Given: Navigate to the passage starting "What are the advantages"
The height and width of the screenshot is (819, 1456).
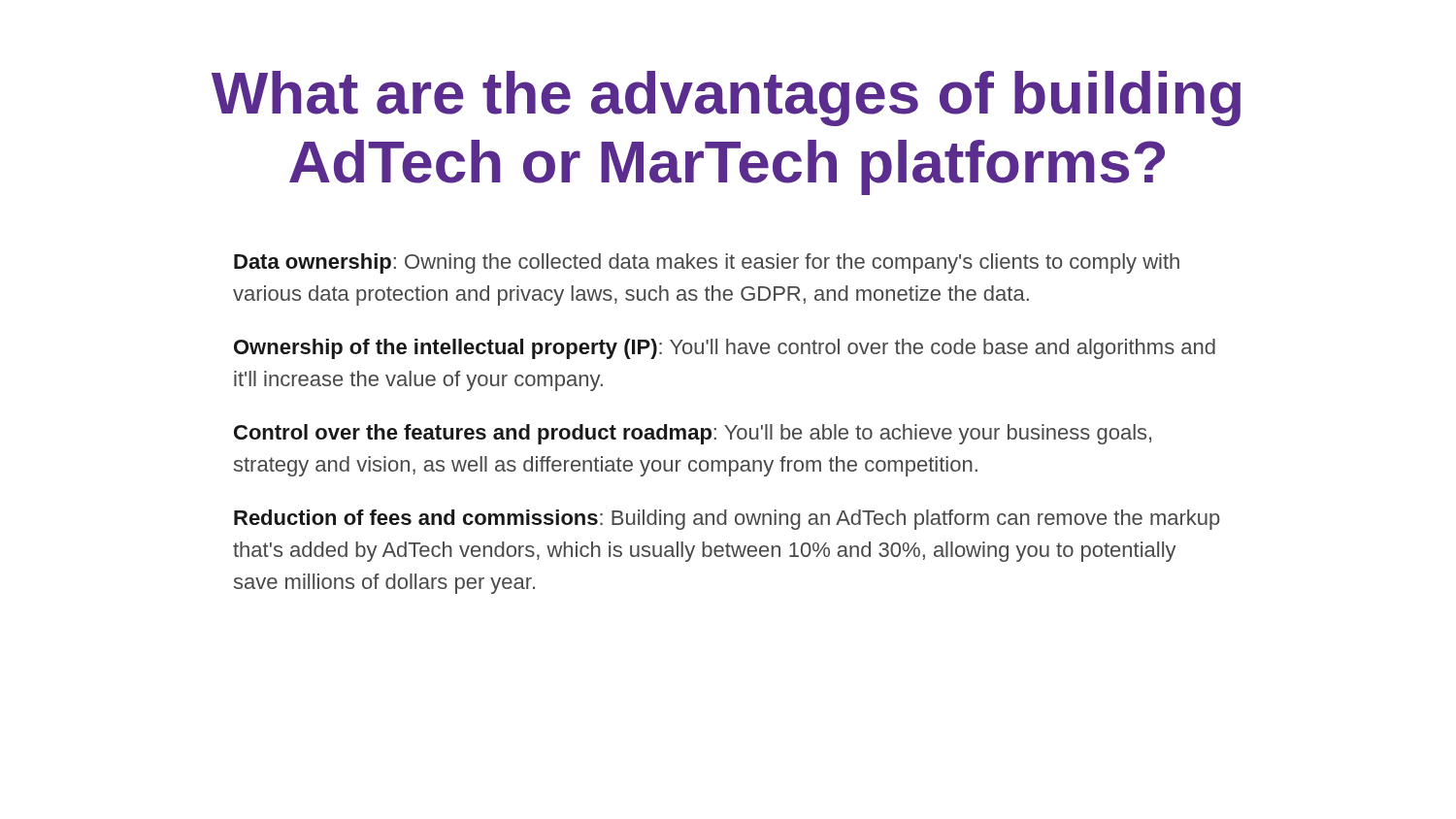Looking at the screenshot, I should [x=728, y=127].
